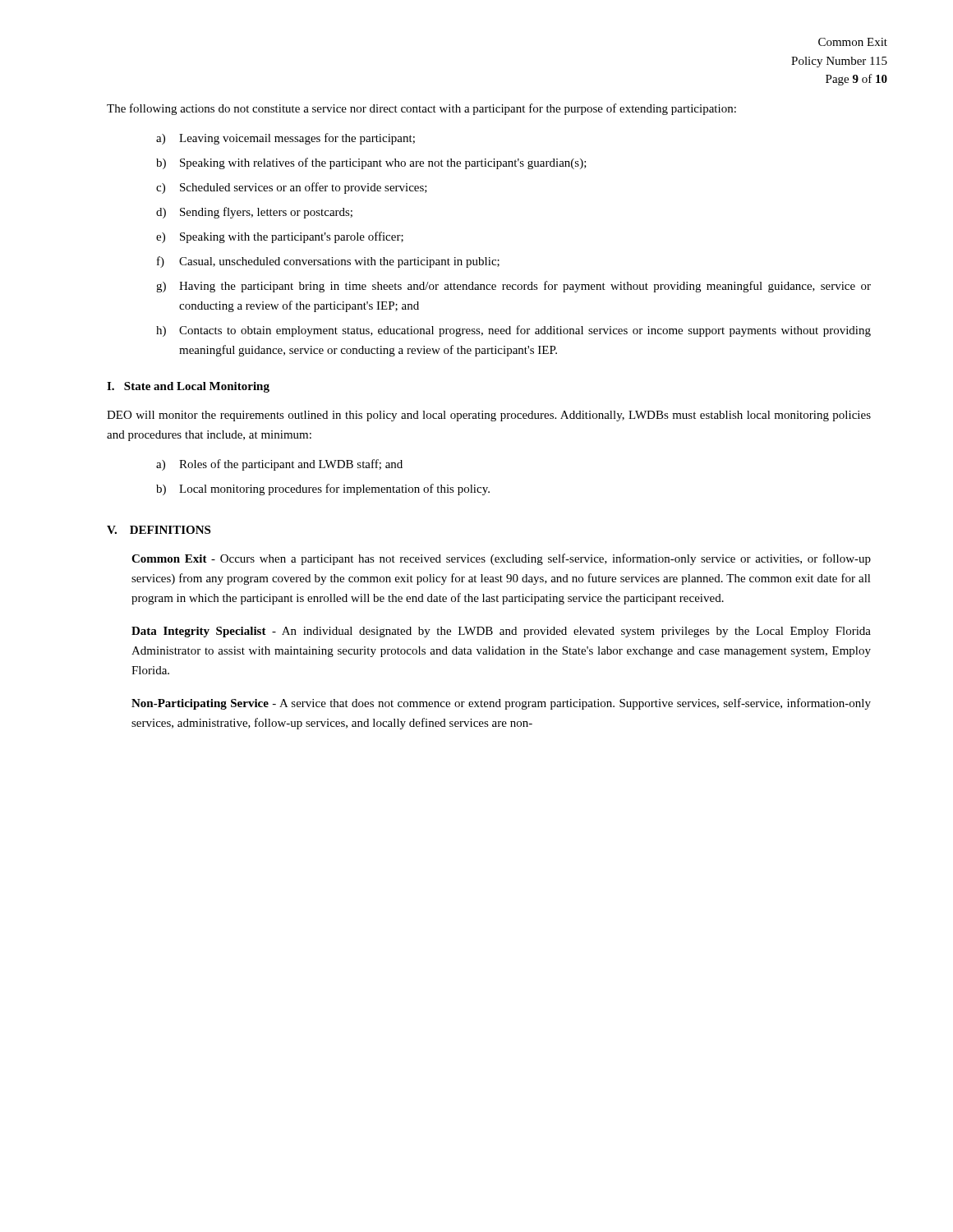Navigate to the region starting "I. State and Local"

188,386
